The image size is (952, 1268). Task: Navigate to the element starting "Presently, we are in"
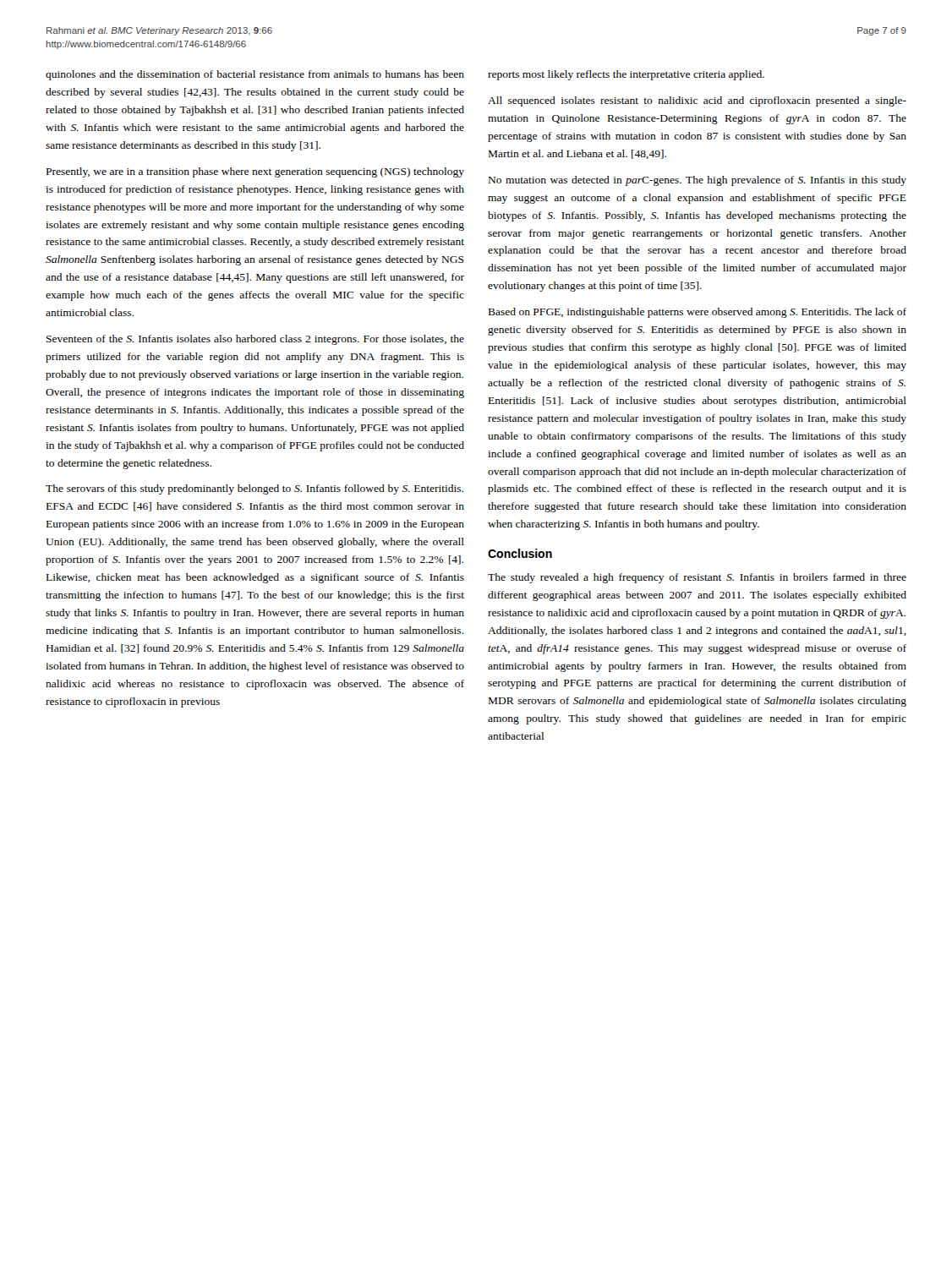click(x=255, y=243)
